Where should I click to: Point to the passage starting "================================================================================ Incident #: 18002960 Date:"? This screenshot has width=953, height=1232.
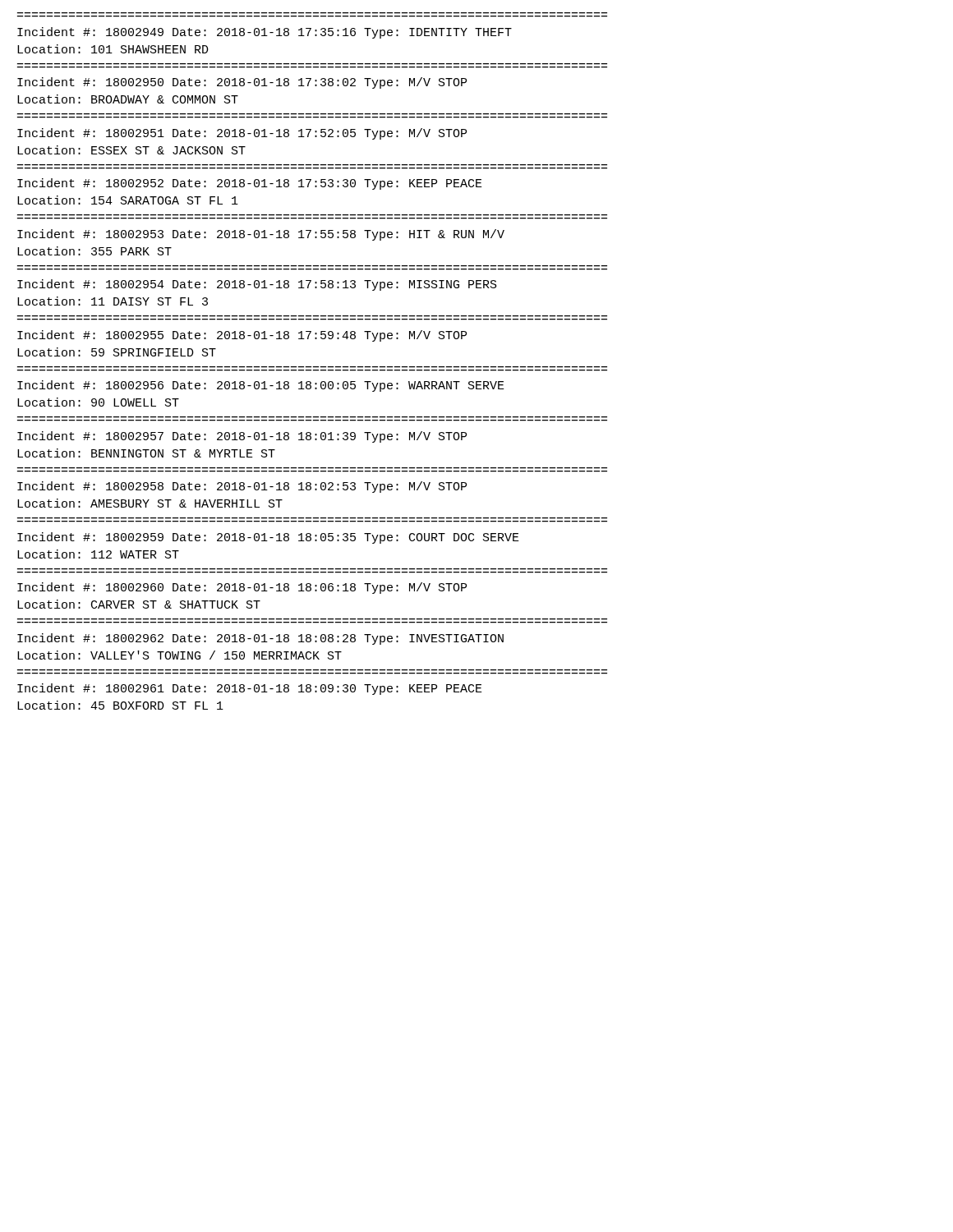pyautogui.click(x=476, y=589)
